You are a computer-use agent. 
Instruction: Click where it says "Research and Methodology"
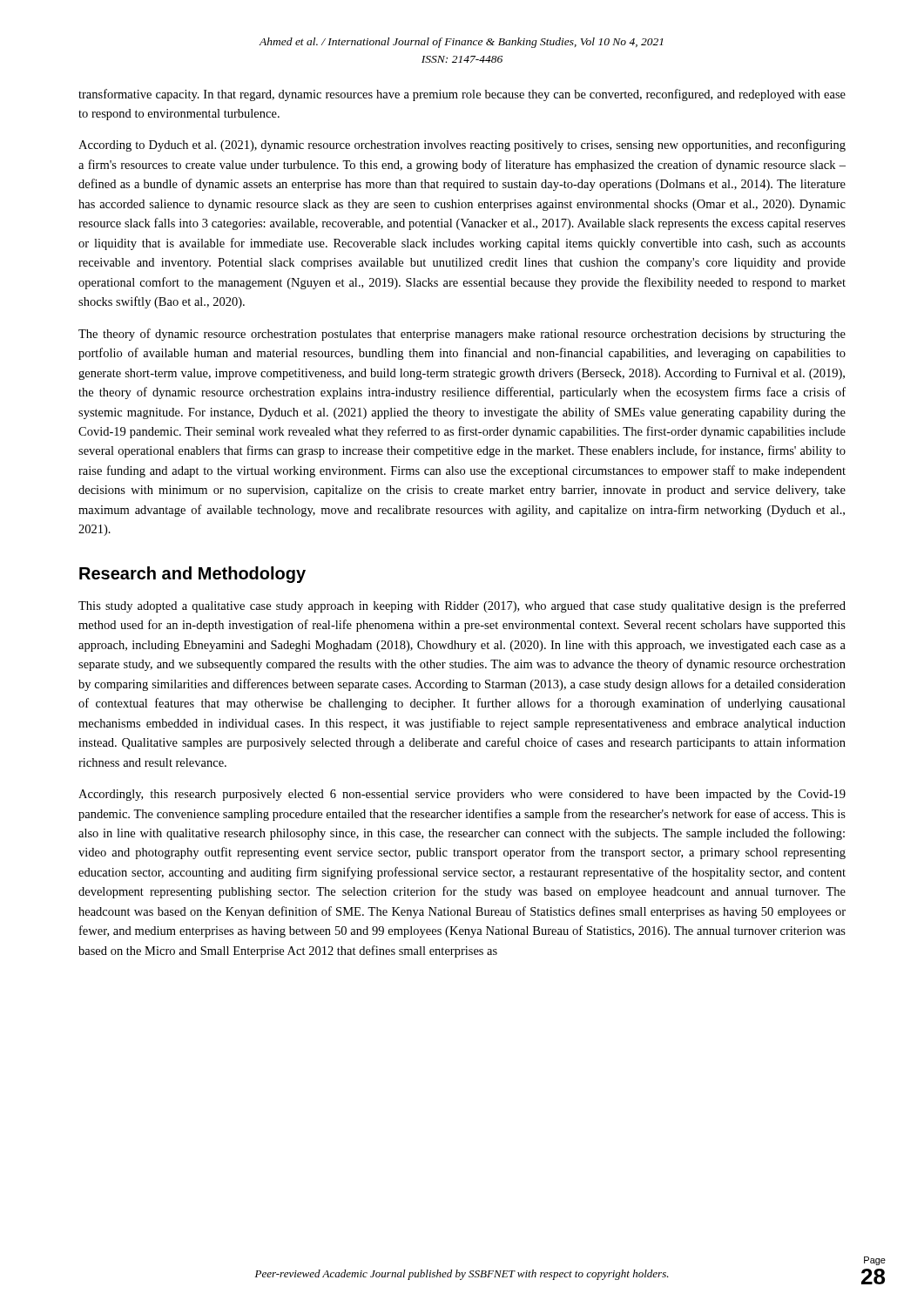(x=192, y=573)
